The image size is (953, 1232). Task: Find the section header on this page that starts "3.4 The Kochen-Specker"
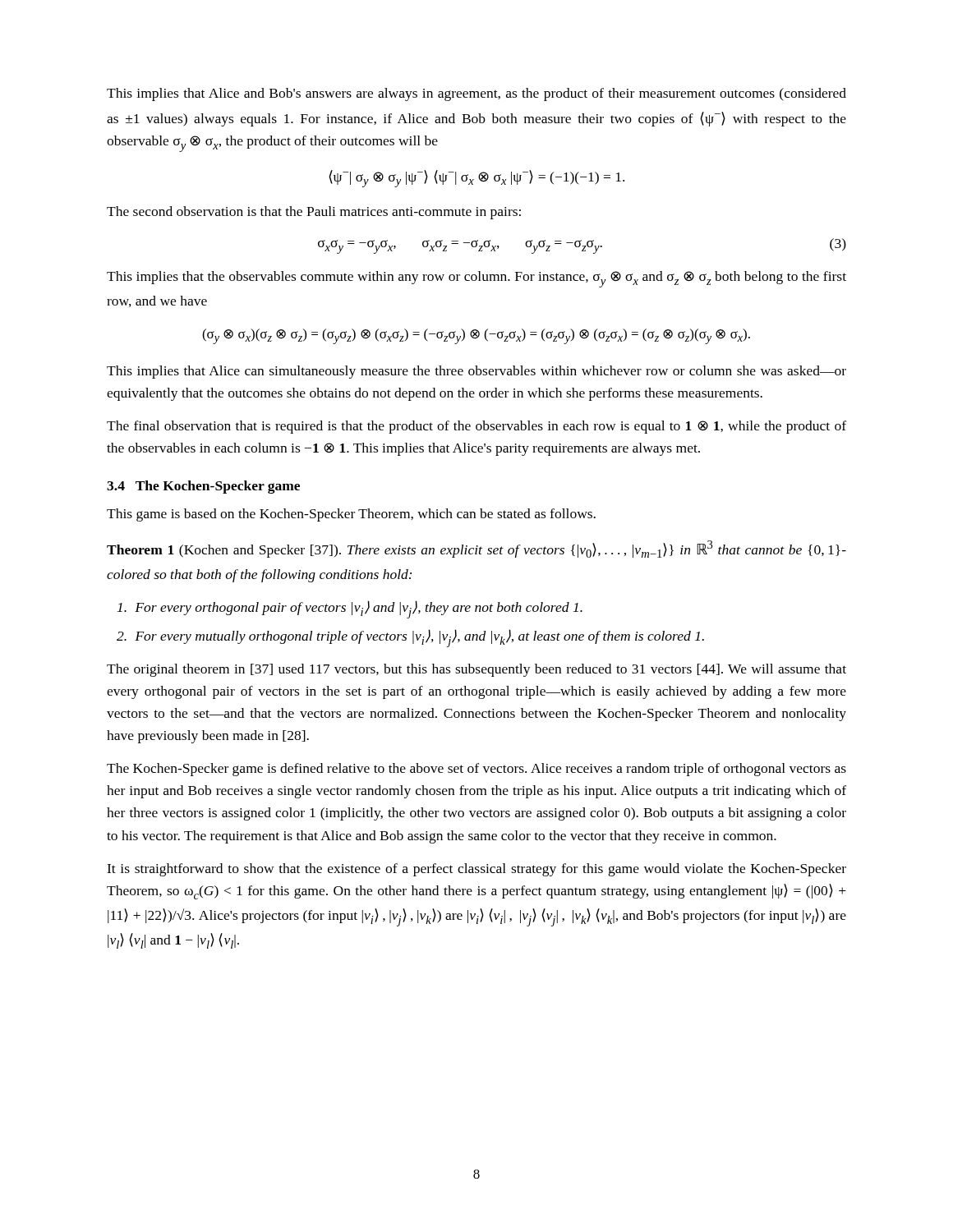pos(204,486)
